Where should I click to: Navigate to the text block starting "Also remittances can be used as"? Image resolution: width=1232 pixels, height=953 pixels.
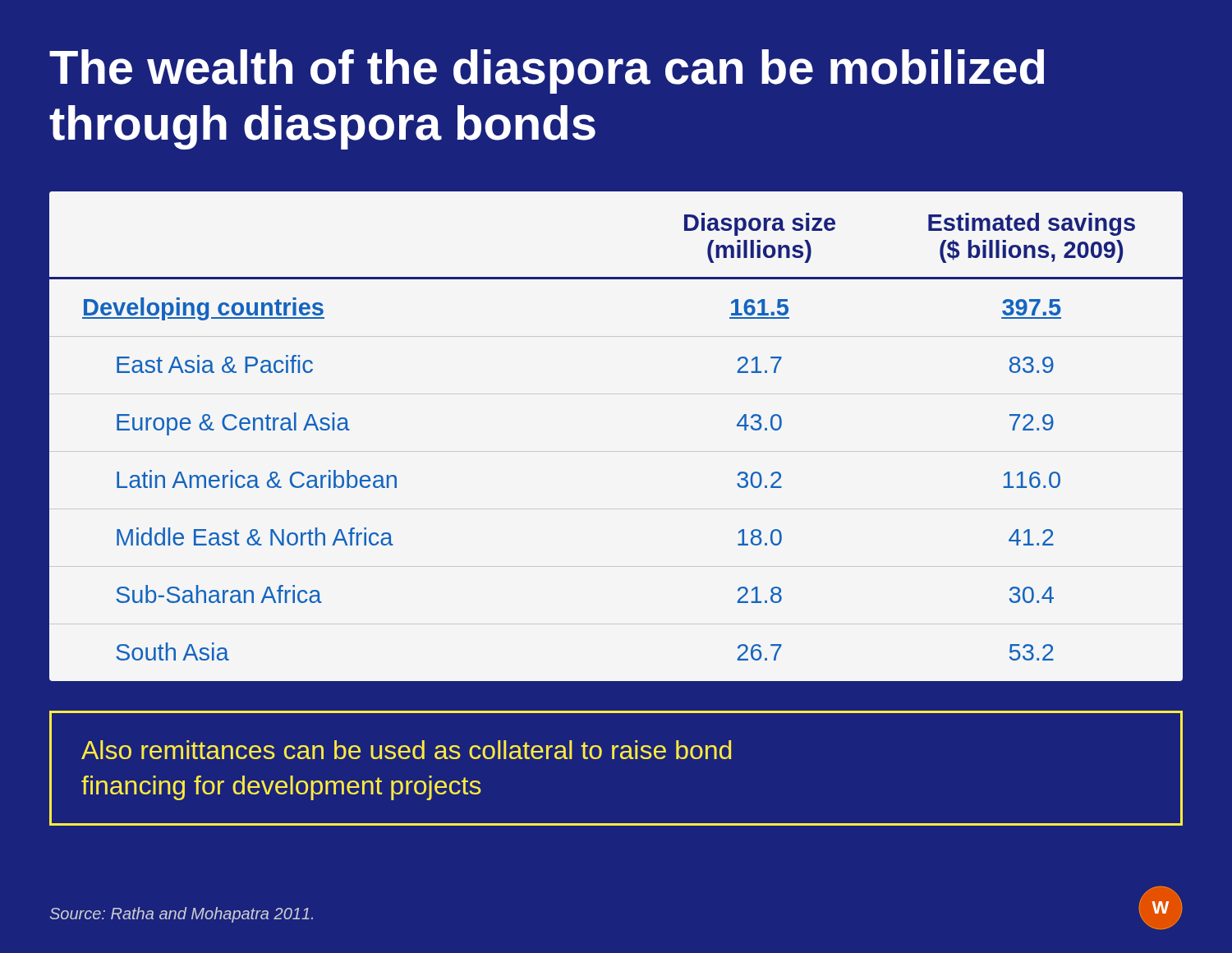tap(616, 768)
